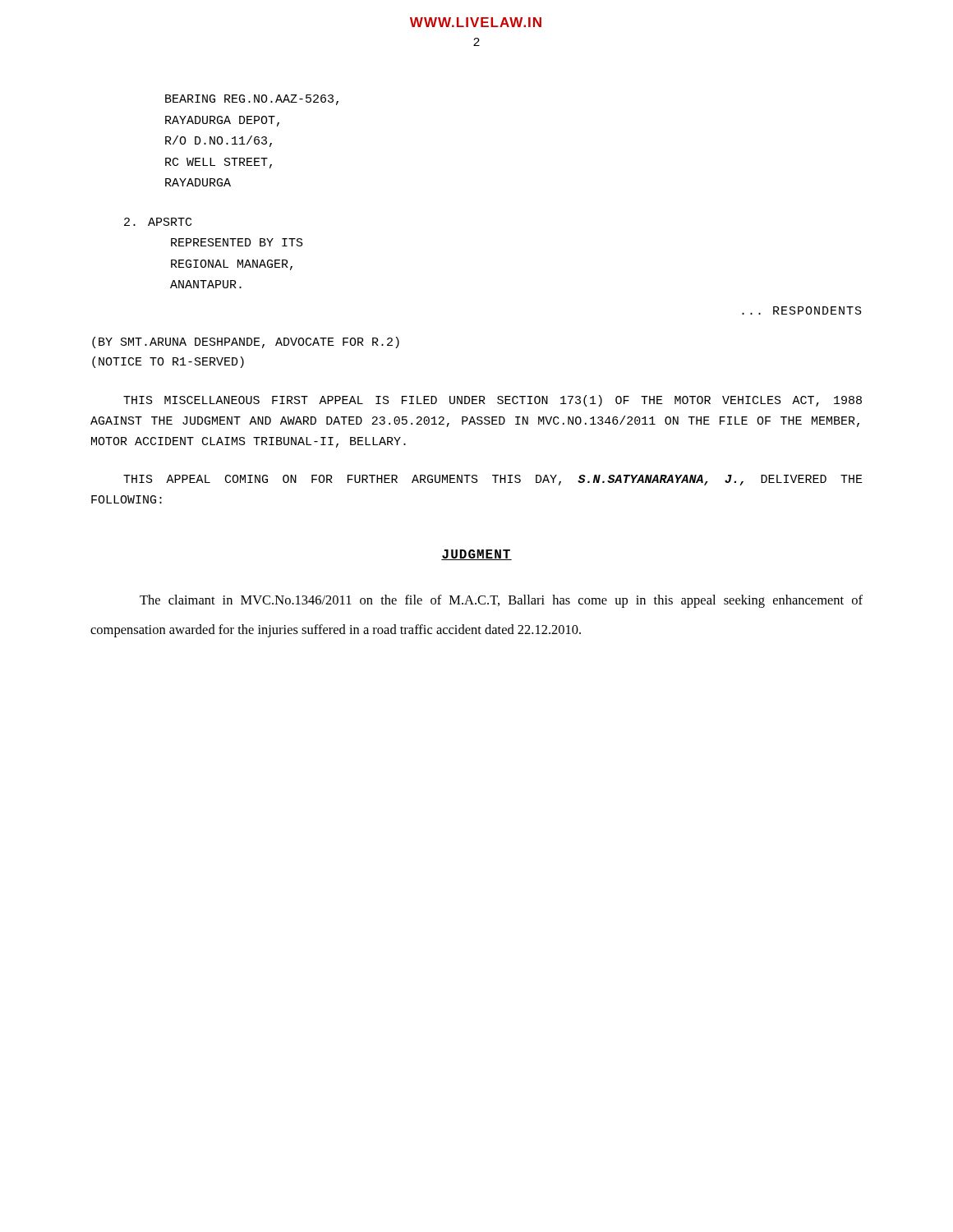Find the block on this page that starts "BEARING REG.NO.AAZ-5263, RAYADURGA DEPOT,"
The image size is (953, 1232).
coord(253,142)
